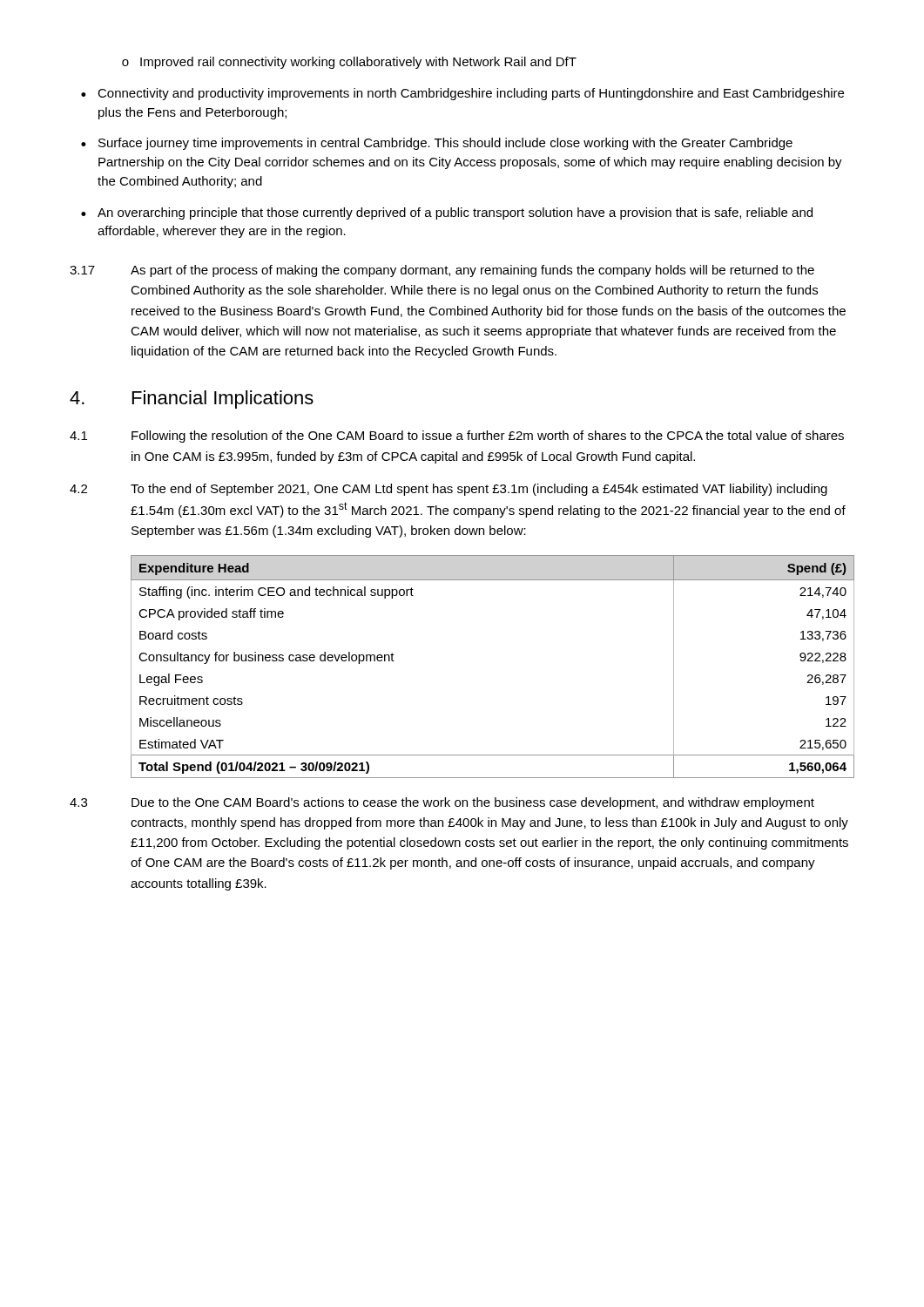Screen dimensions: 1307x924
Task: Navigate to the block starting "4. Financial Implications"
Action: [192, 398]
